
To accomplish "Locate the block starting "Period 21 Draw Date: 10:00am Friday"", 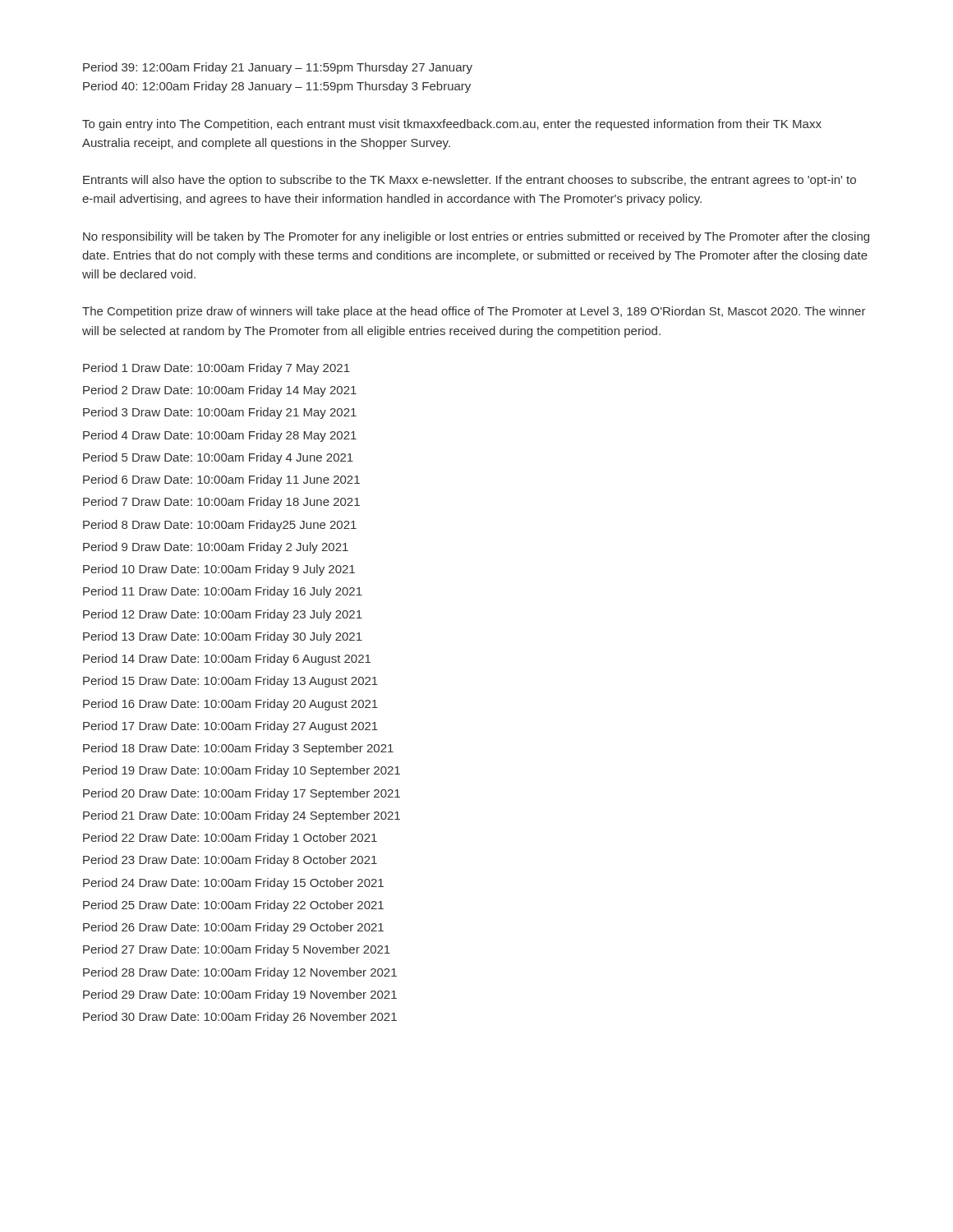I will 241,815.
